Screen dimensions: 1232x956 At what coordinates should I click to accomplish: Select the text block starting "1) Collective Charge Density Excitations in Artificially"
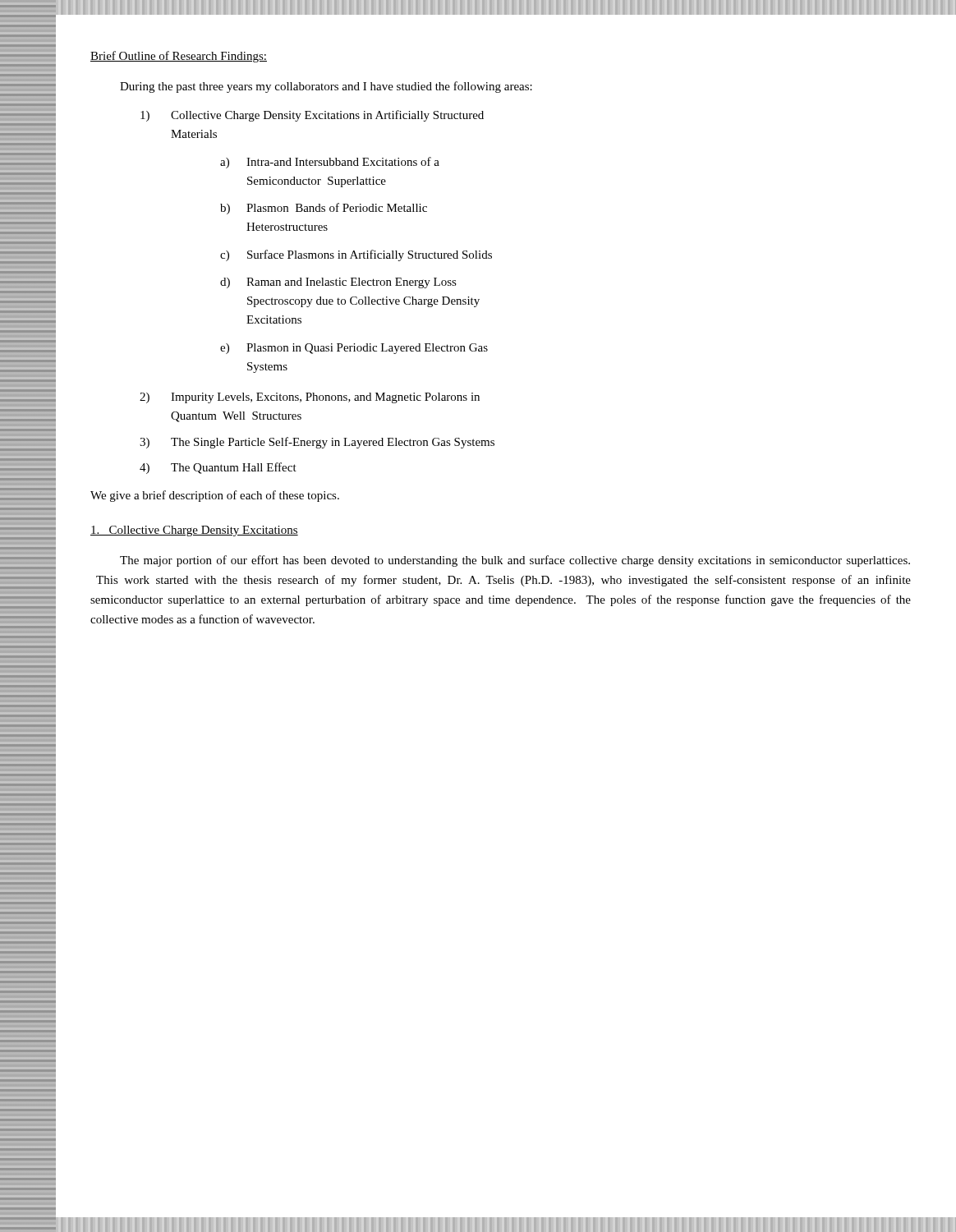(x=312, y=116)
